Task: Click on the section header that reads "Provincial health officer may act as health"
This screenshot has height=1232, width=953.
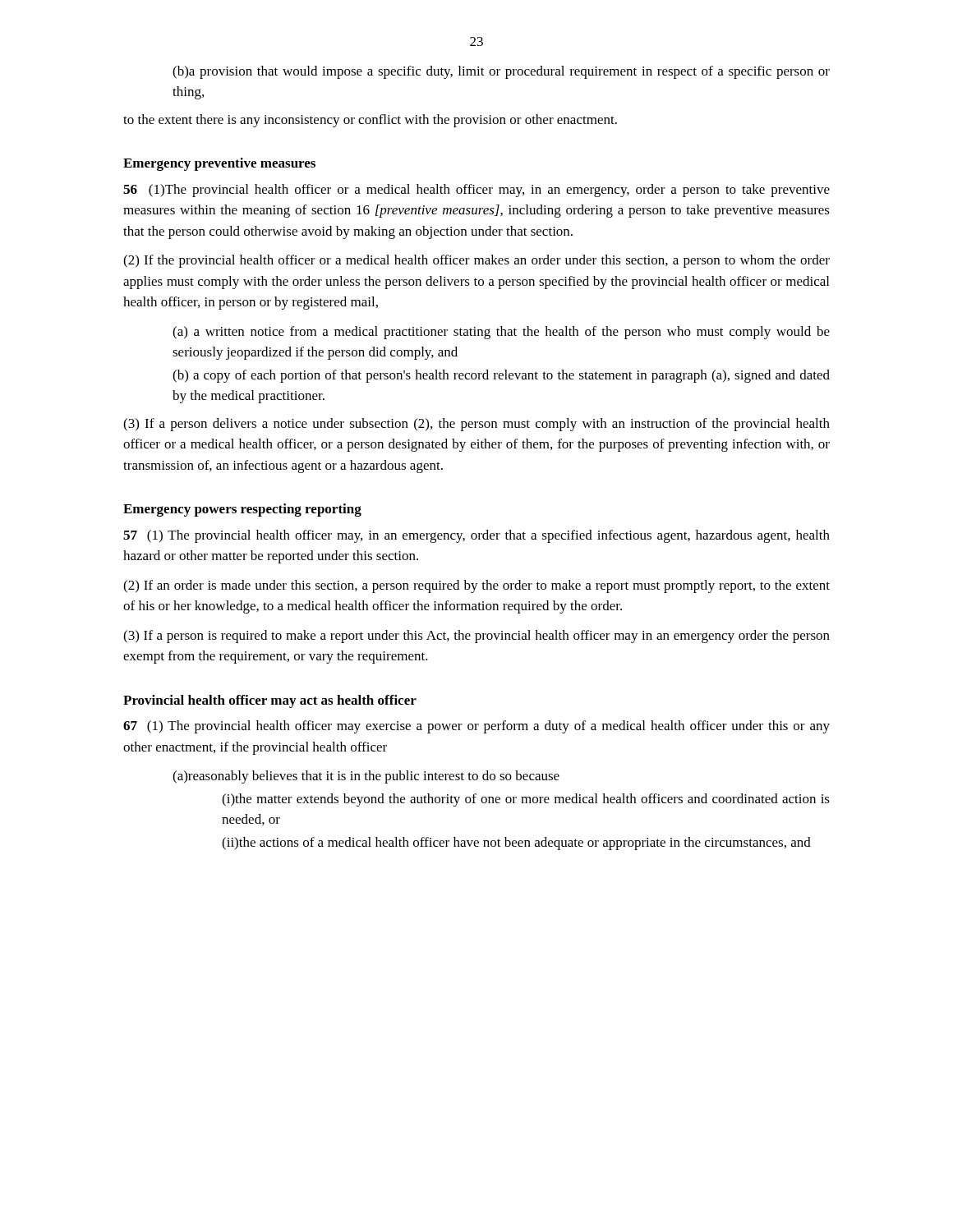Action: click(270, 700)
